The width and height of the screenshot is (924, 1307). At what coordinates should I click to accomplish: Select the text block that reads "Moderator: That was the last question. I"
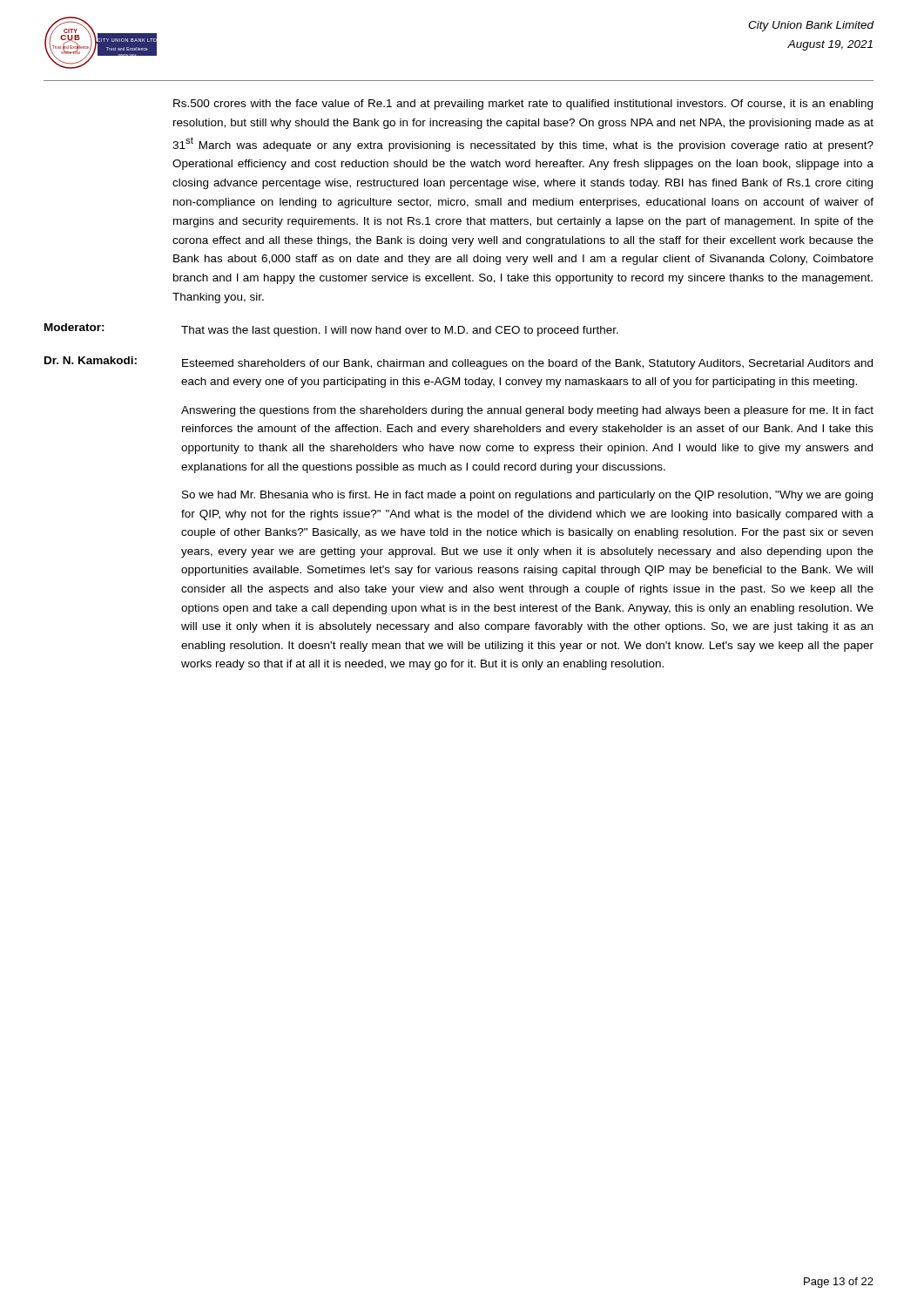tap(458, 330)
